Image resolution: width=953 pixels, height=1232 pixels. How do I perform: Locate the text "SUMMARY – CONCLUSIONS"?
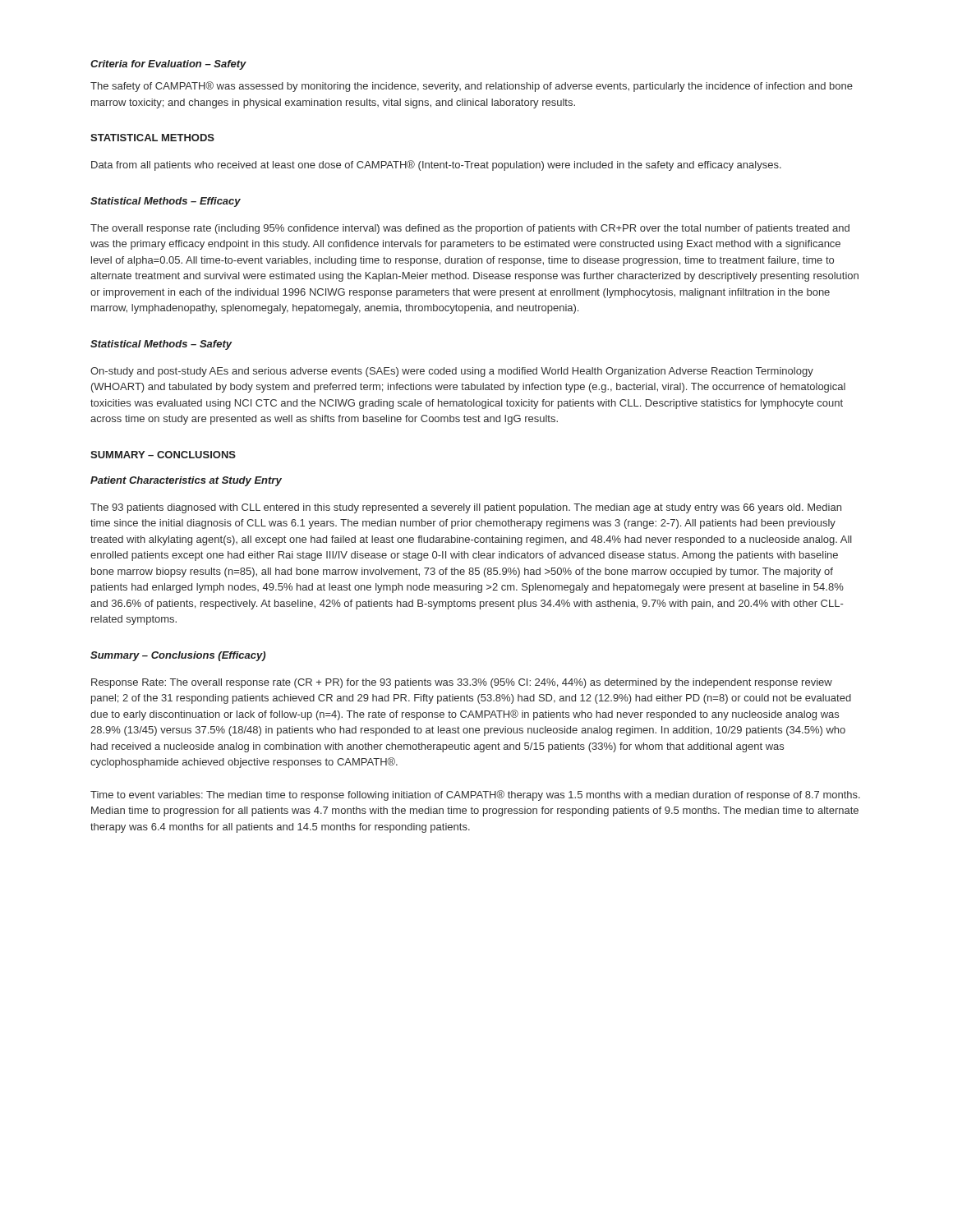163,454
